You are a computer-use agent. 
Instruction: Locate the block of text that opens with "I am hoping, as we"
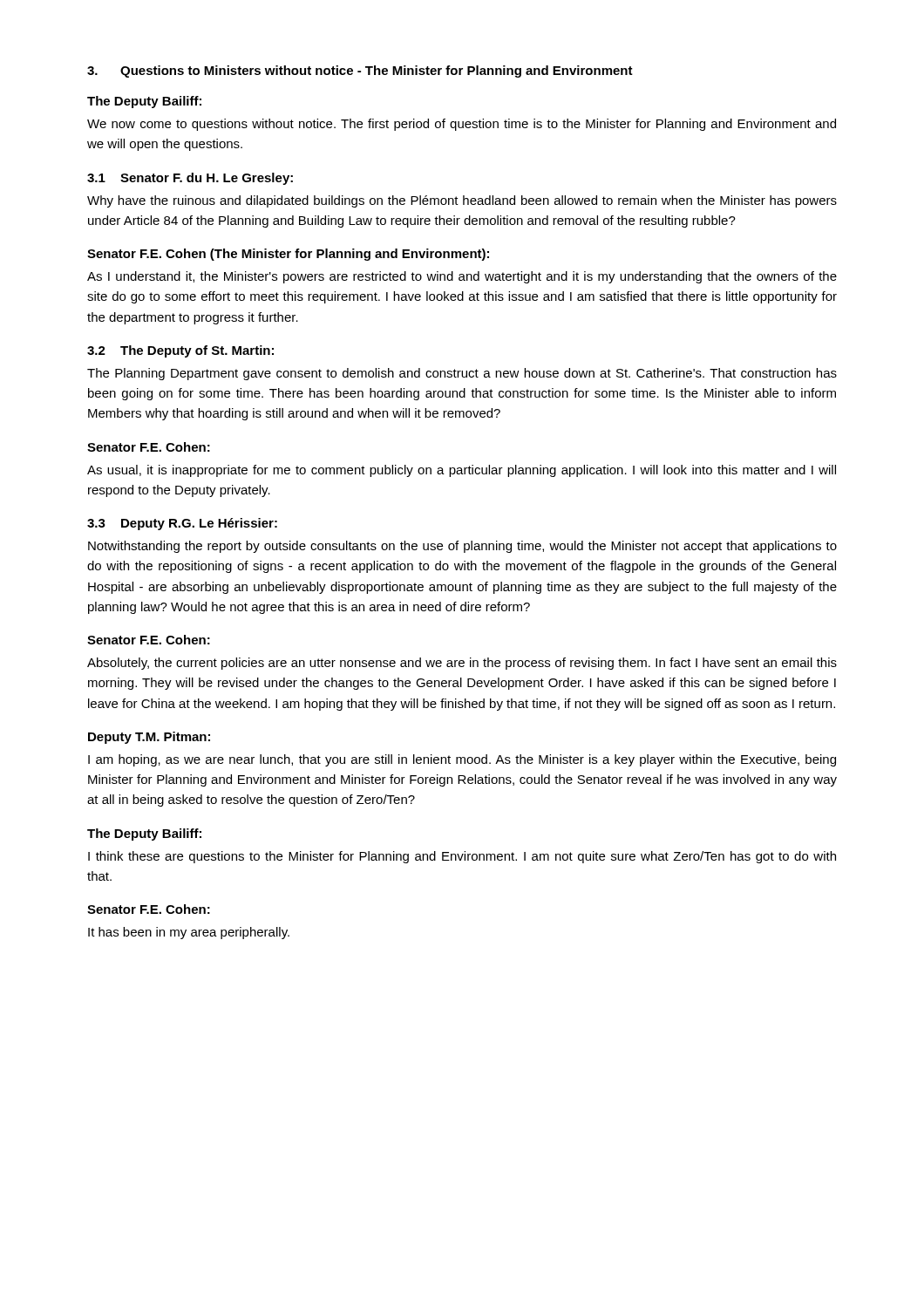(x=462, y=779)
